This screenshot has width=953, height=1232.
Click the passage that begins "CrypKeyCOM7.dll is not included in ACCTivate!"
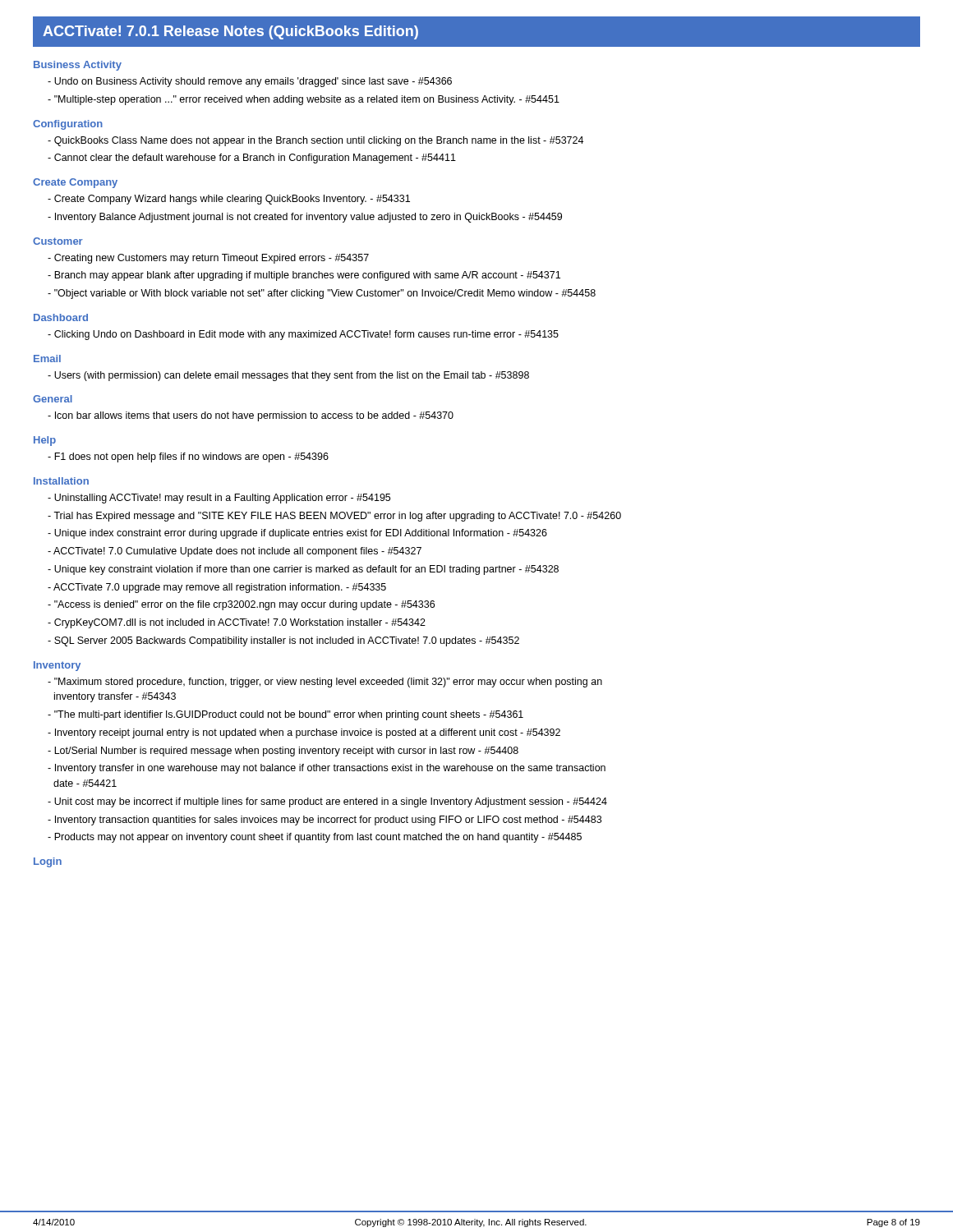(237, 623)
